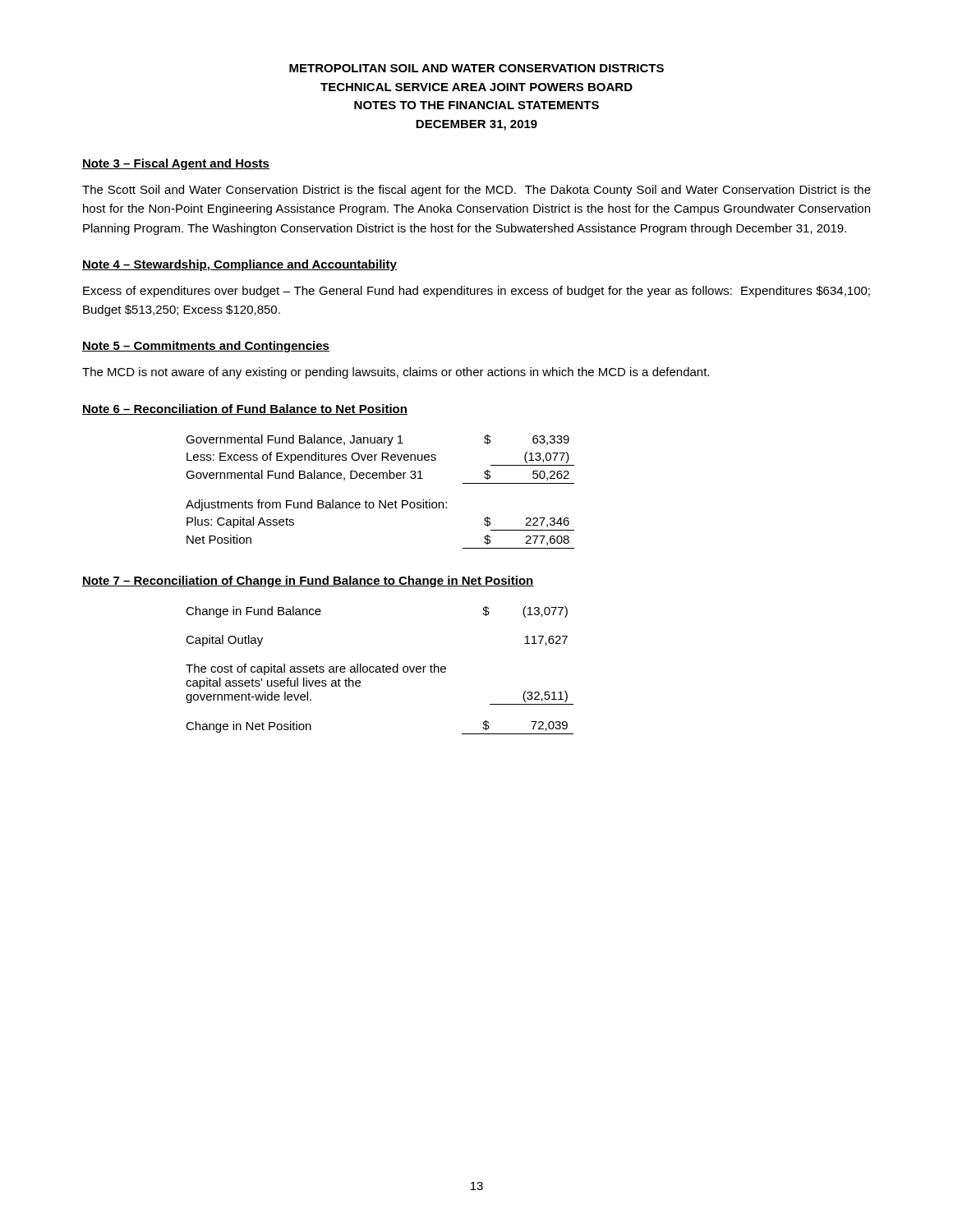Find the section header on this page that starts "Note 6 – Reconciliation"
The height and width of the screenshot is (1232, 953).
coord(245,408)
